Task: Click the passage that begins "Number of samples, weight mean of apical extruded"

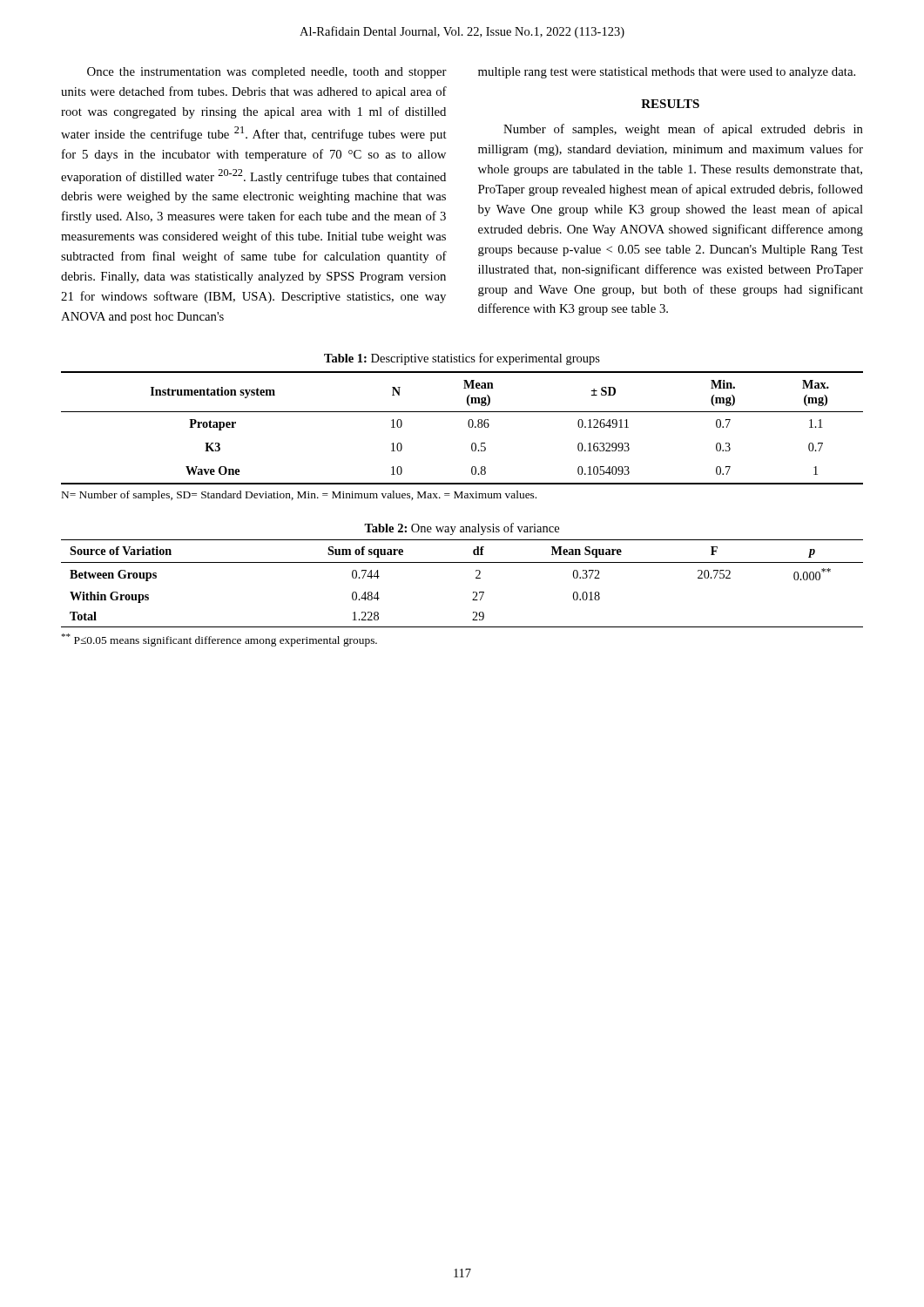Action: pos(670,219)
